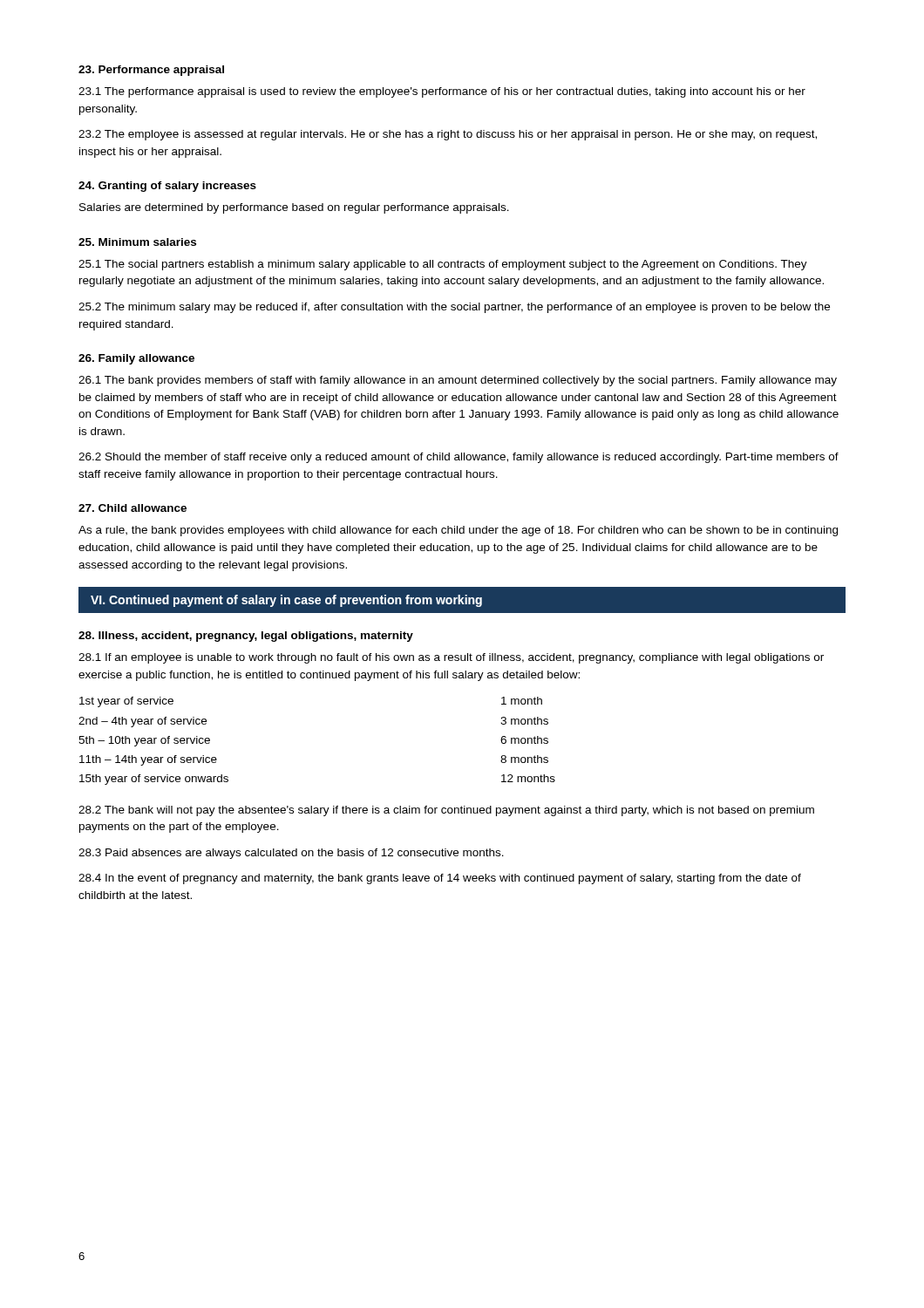Select the section header that says "23. Performance appraisal"
Image resolution: width=924 pixels, height=1308 pixels.
pos(152,69)
